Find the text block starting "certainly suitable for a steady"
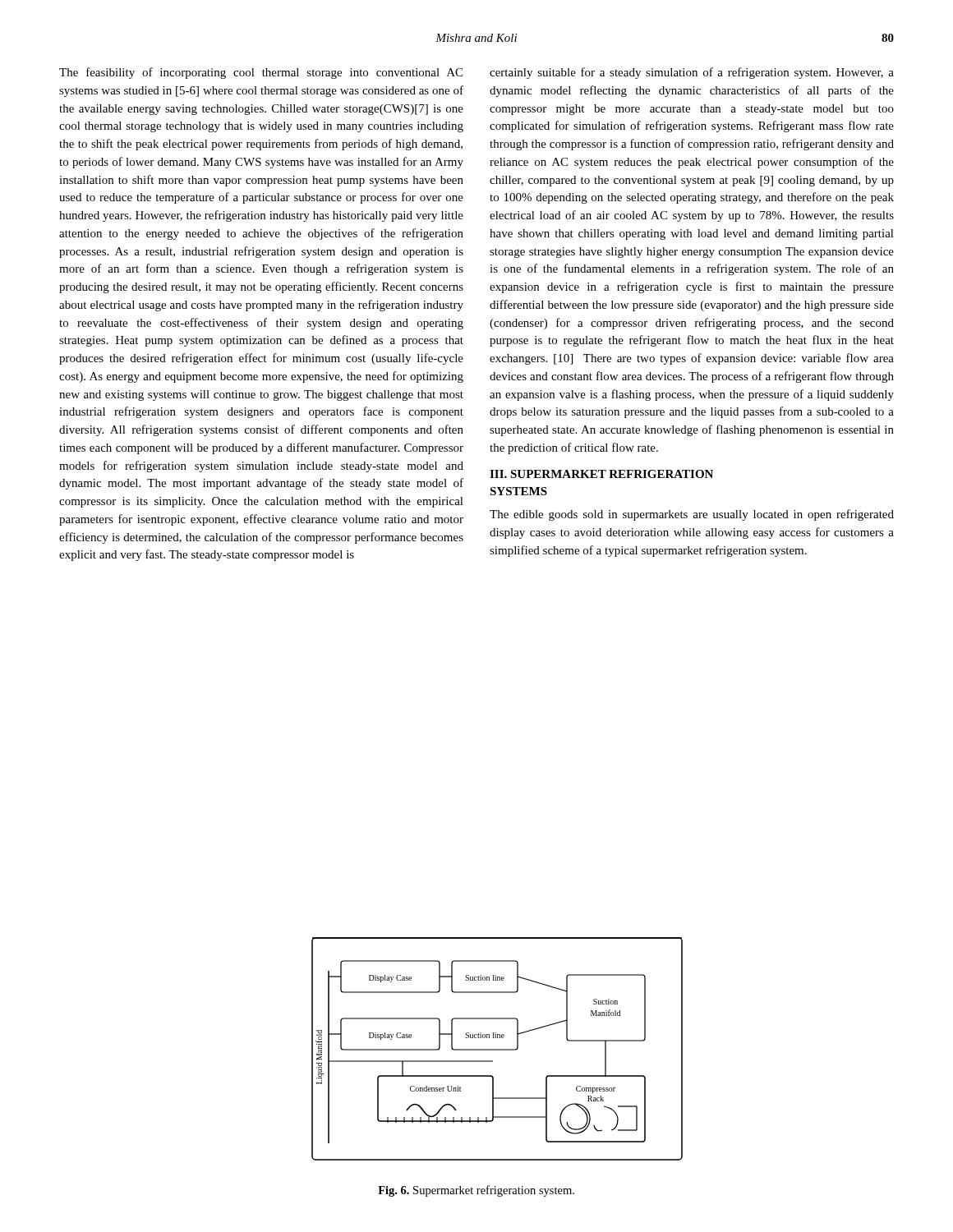 click(692, 260)
